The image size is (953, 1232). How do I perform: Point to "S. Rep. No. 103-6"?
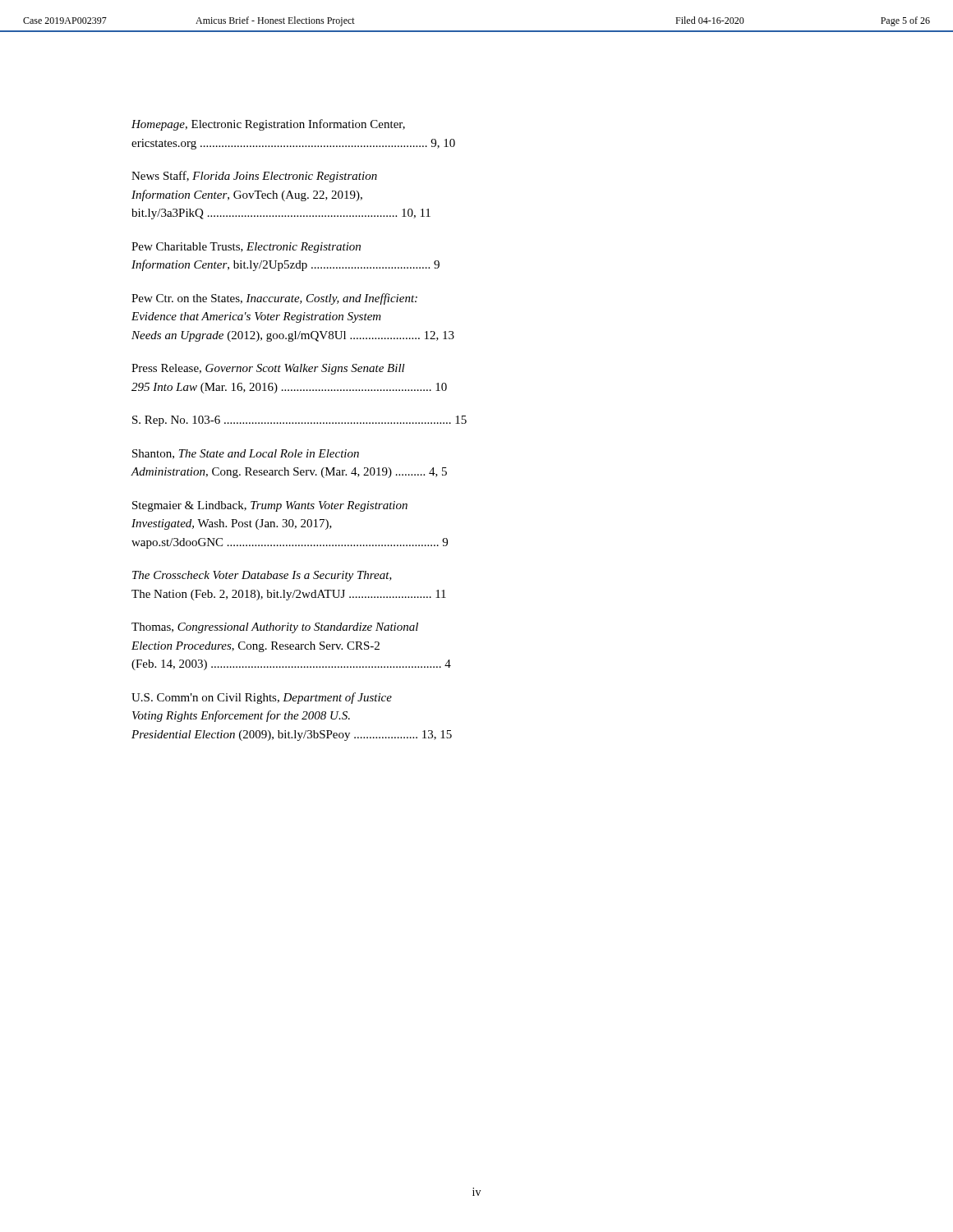point(444,420)
